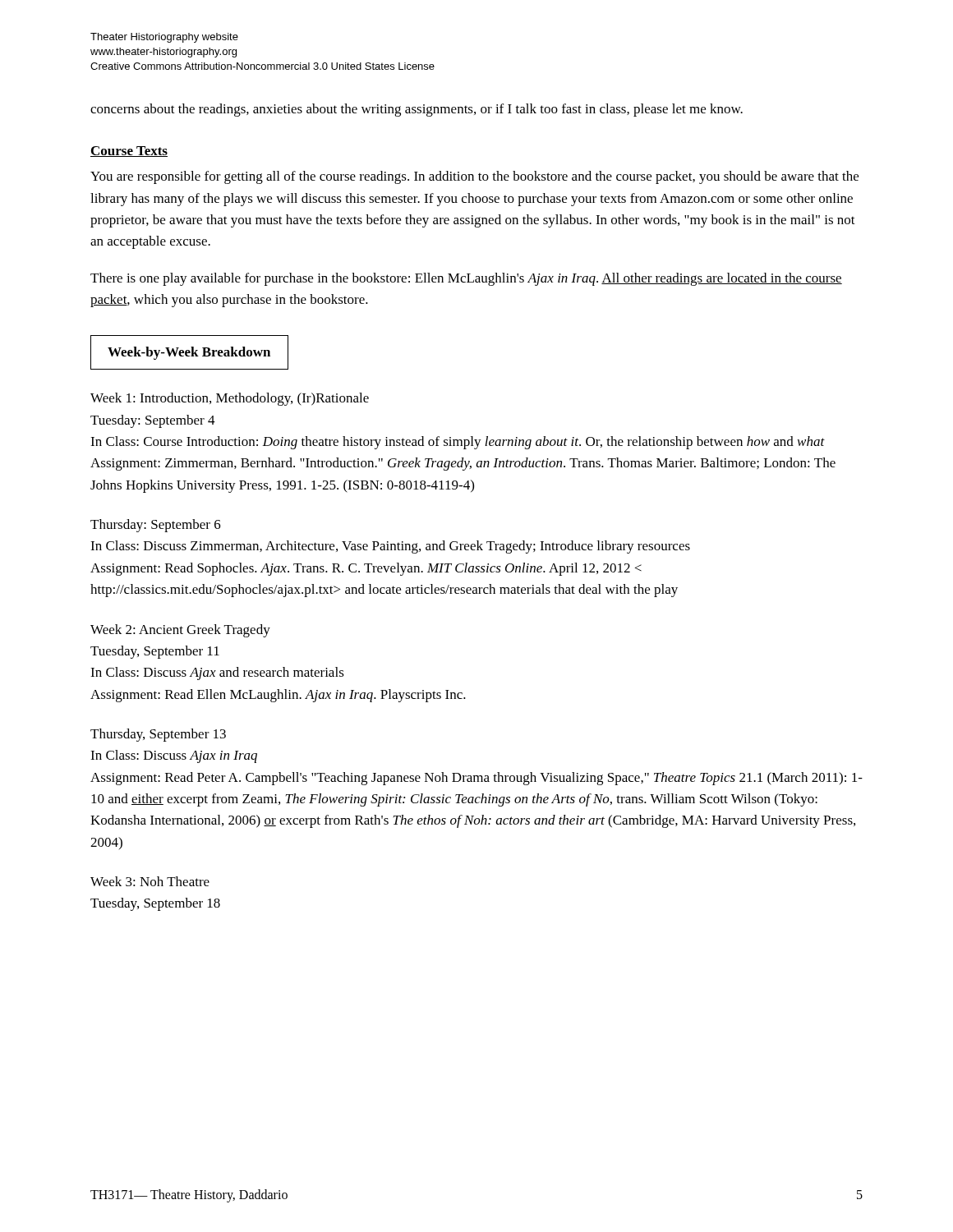Click the passage that begins "You are responsible for"
The image size is (953, 1232).
(x=475, y=209)
